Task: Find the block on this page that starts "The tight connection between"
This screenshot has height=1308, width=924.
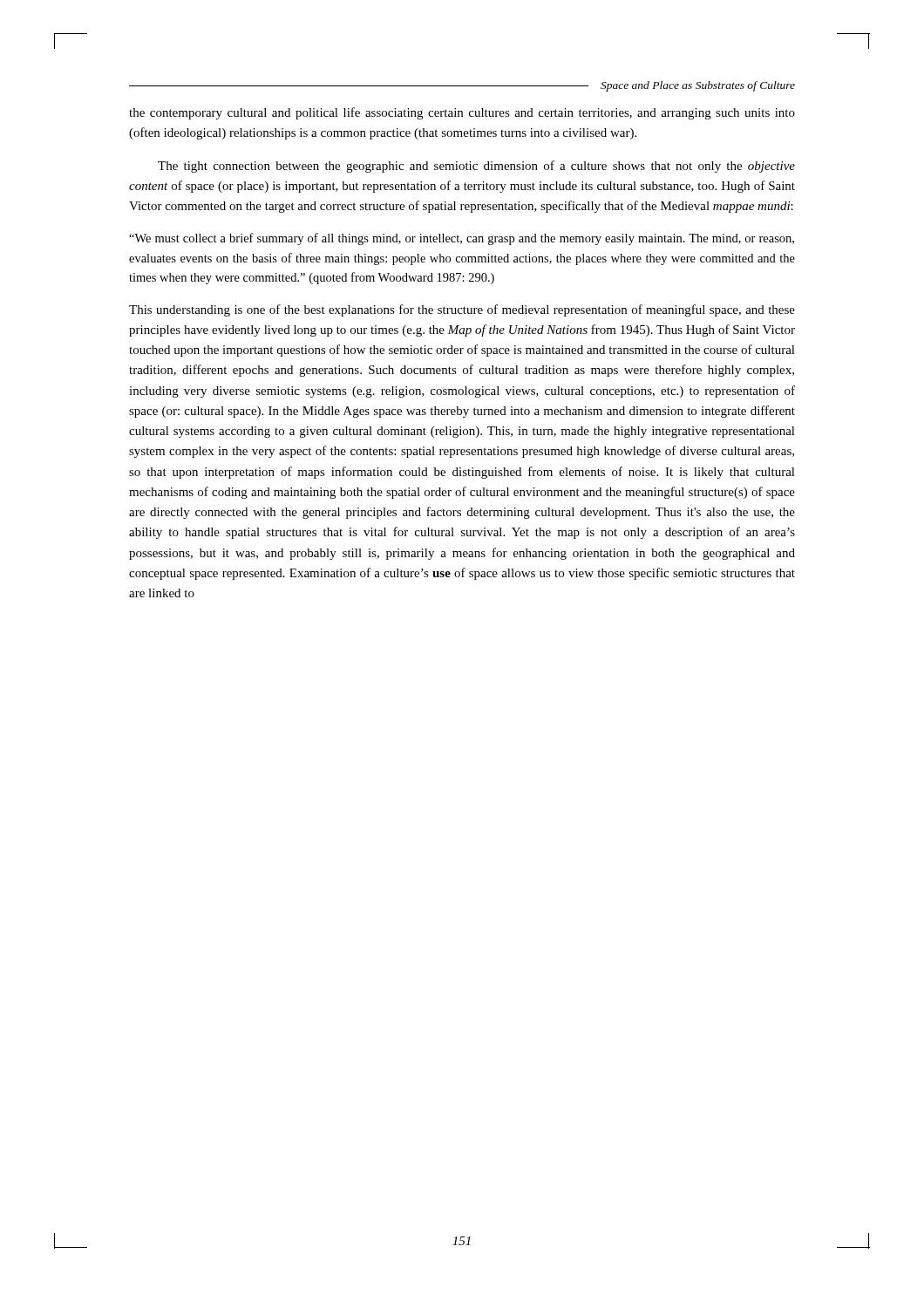Action: [462, 186]
